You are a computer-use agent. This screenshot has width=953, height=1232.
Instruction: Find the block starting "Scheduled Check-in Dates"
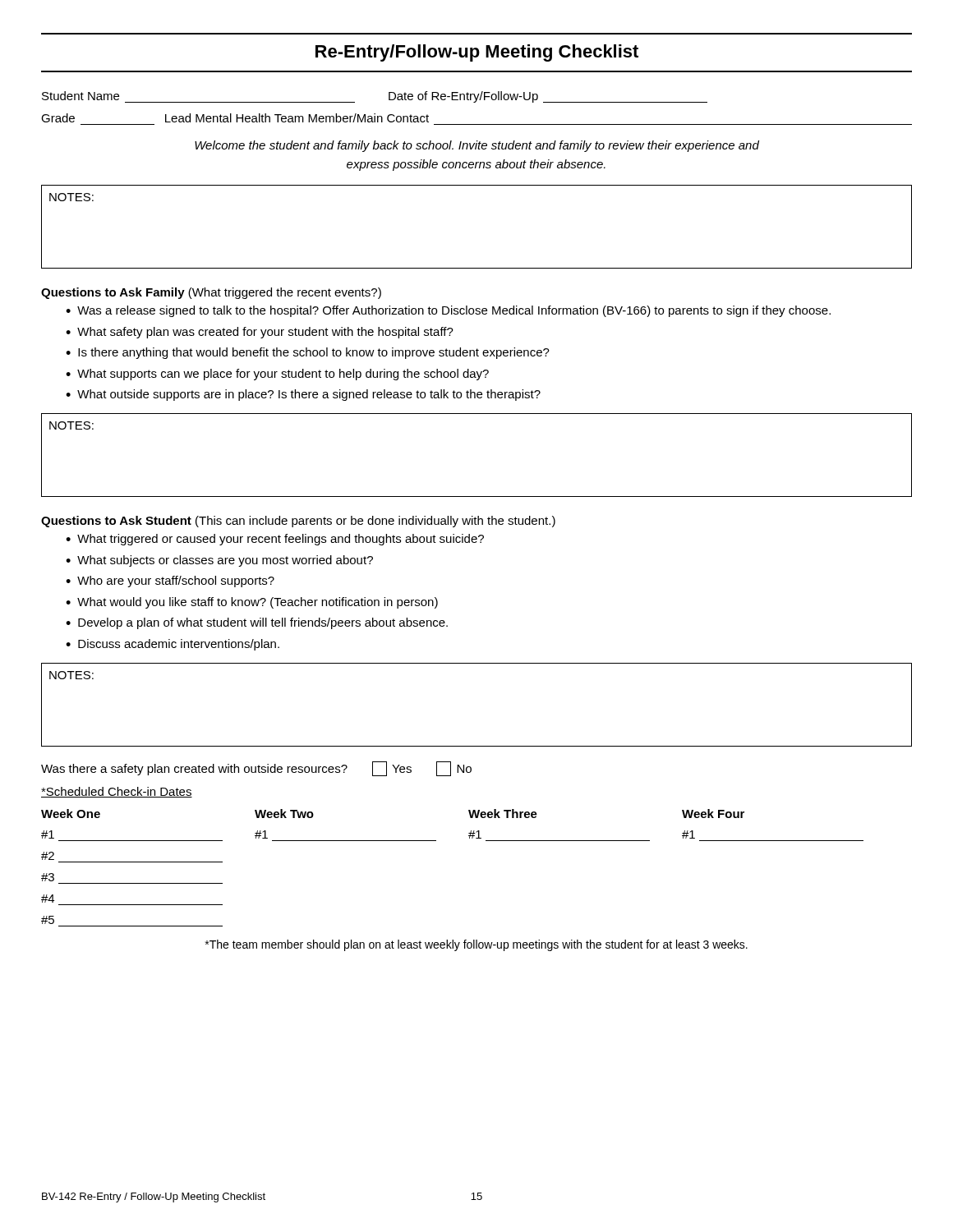click(x=116, y=791)
